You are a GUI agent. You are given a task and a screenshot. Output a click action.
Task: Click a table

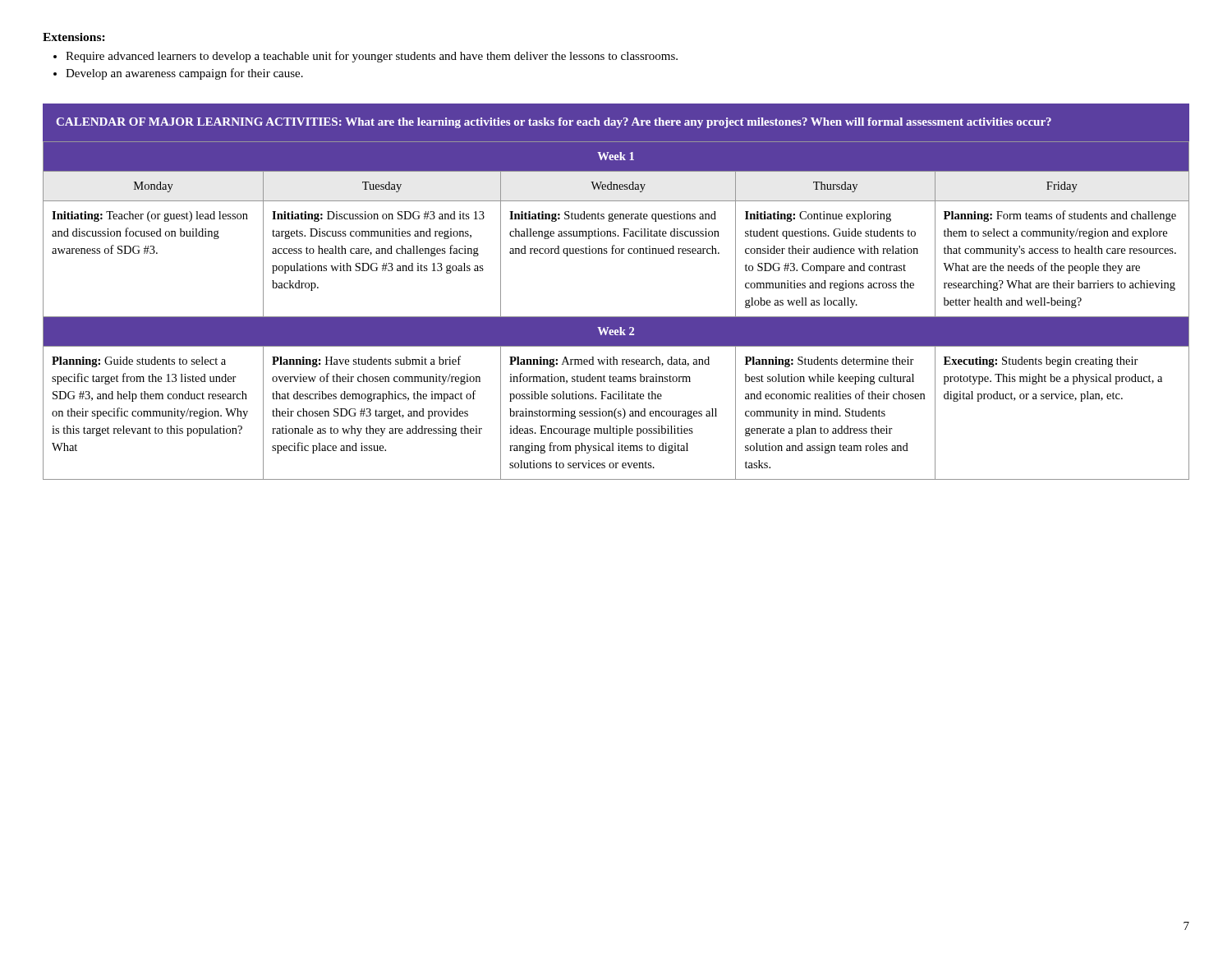[616, 292]
